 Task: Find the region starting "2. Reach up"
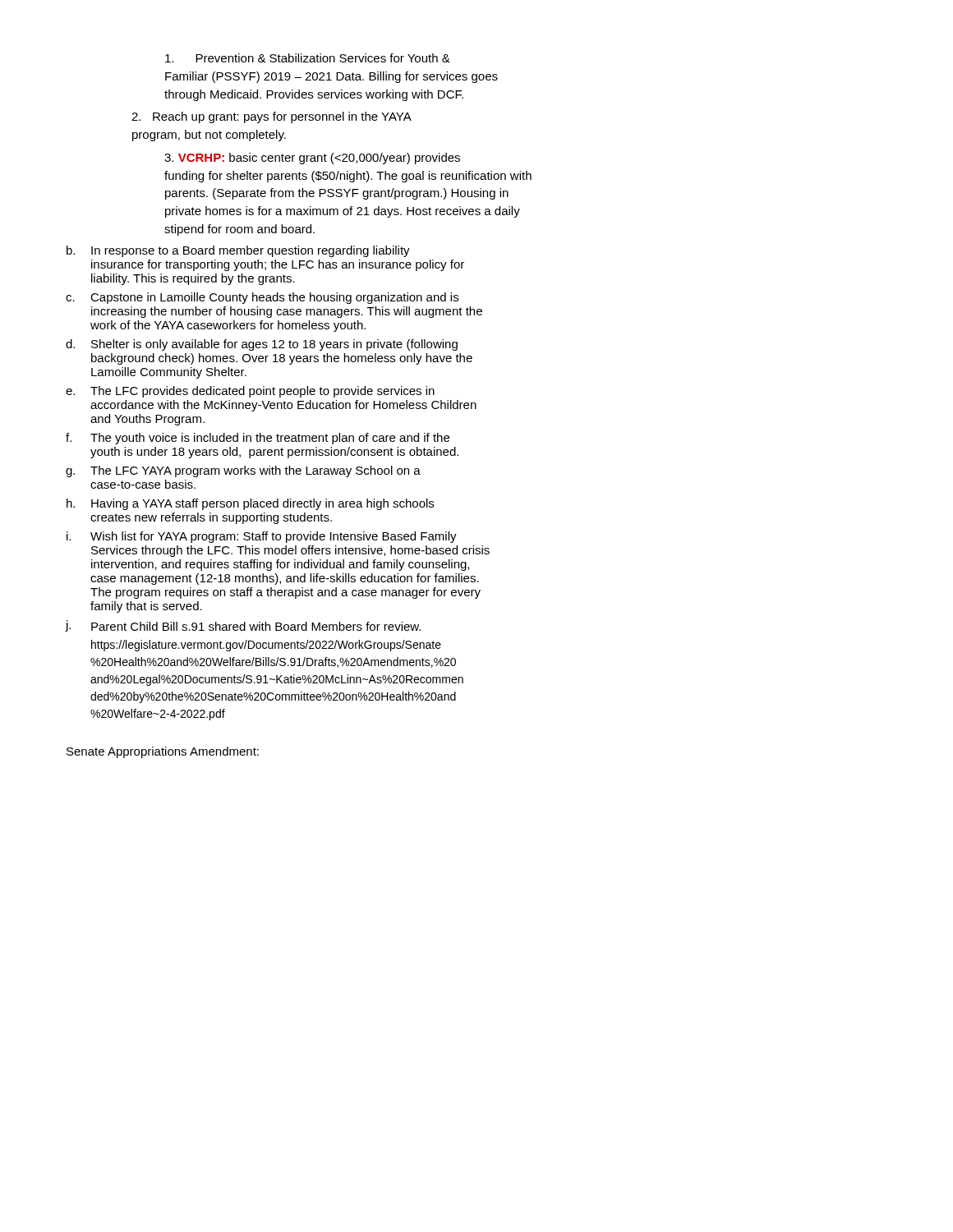(x=272, y=117)
